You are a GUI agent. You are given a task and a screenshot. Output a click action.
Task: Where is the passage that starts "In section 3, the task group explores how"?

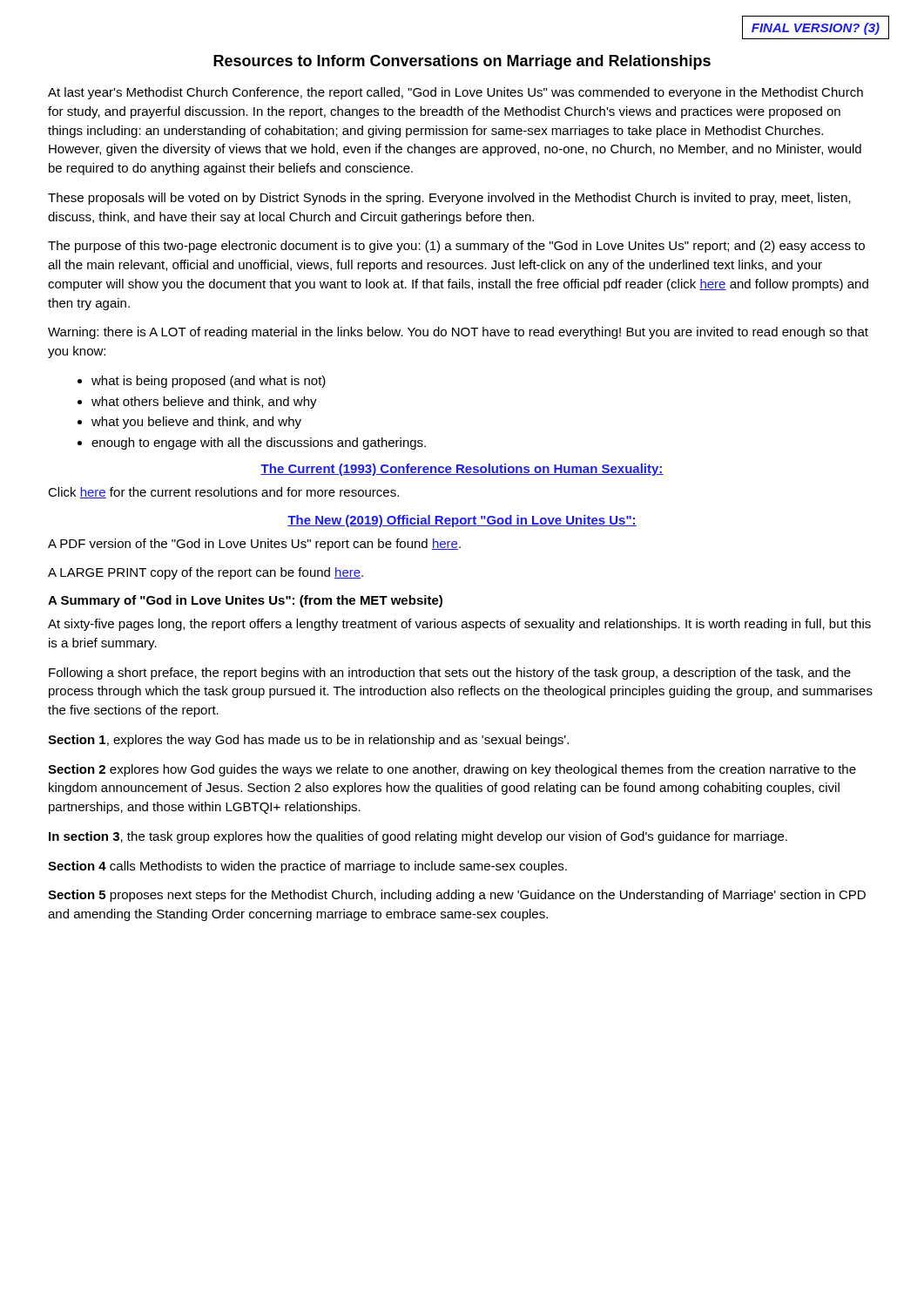pyautogui.click(x=418, y=836)
